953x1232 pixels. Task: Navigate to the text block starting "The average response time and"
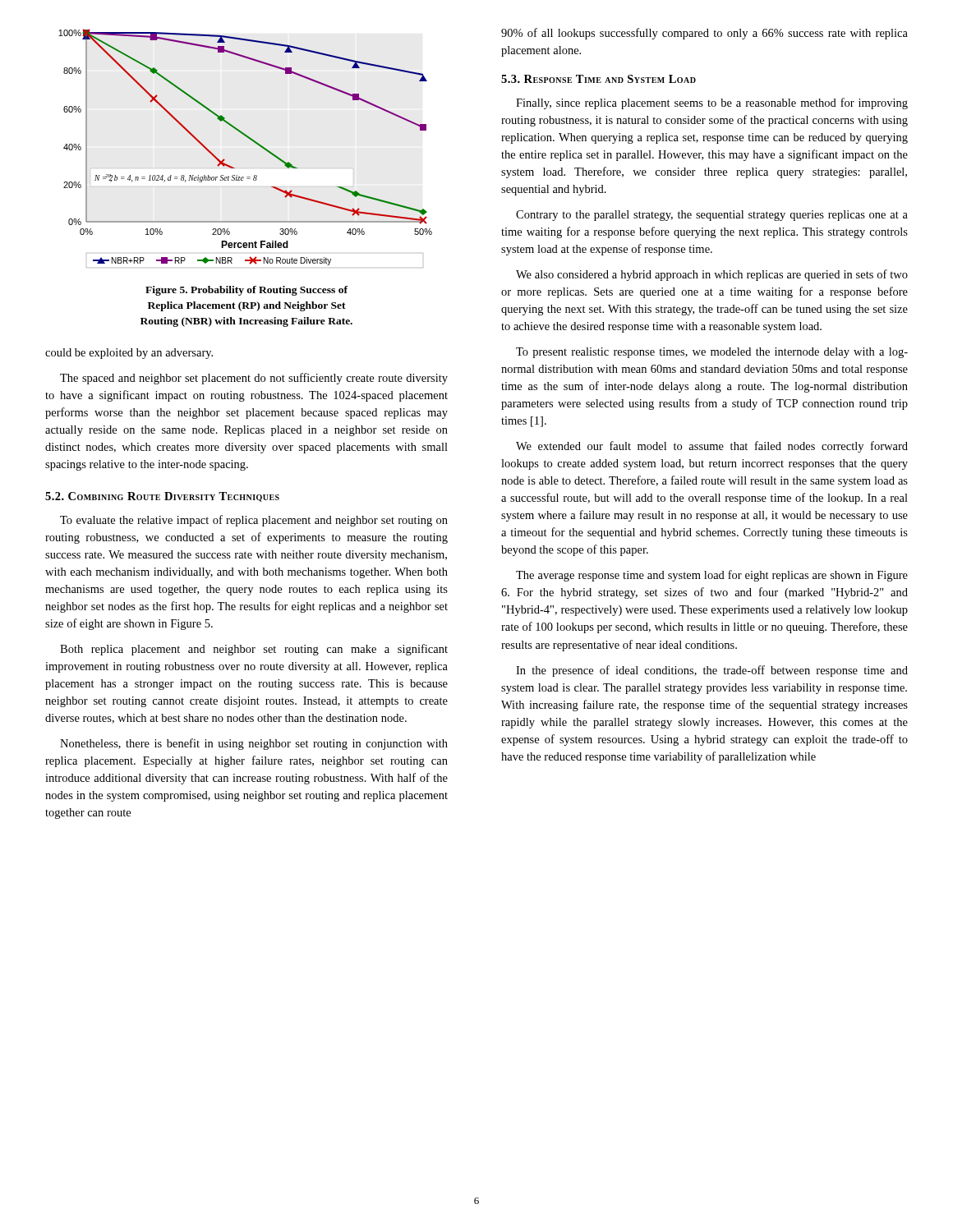[x=705, y=610]
